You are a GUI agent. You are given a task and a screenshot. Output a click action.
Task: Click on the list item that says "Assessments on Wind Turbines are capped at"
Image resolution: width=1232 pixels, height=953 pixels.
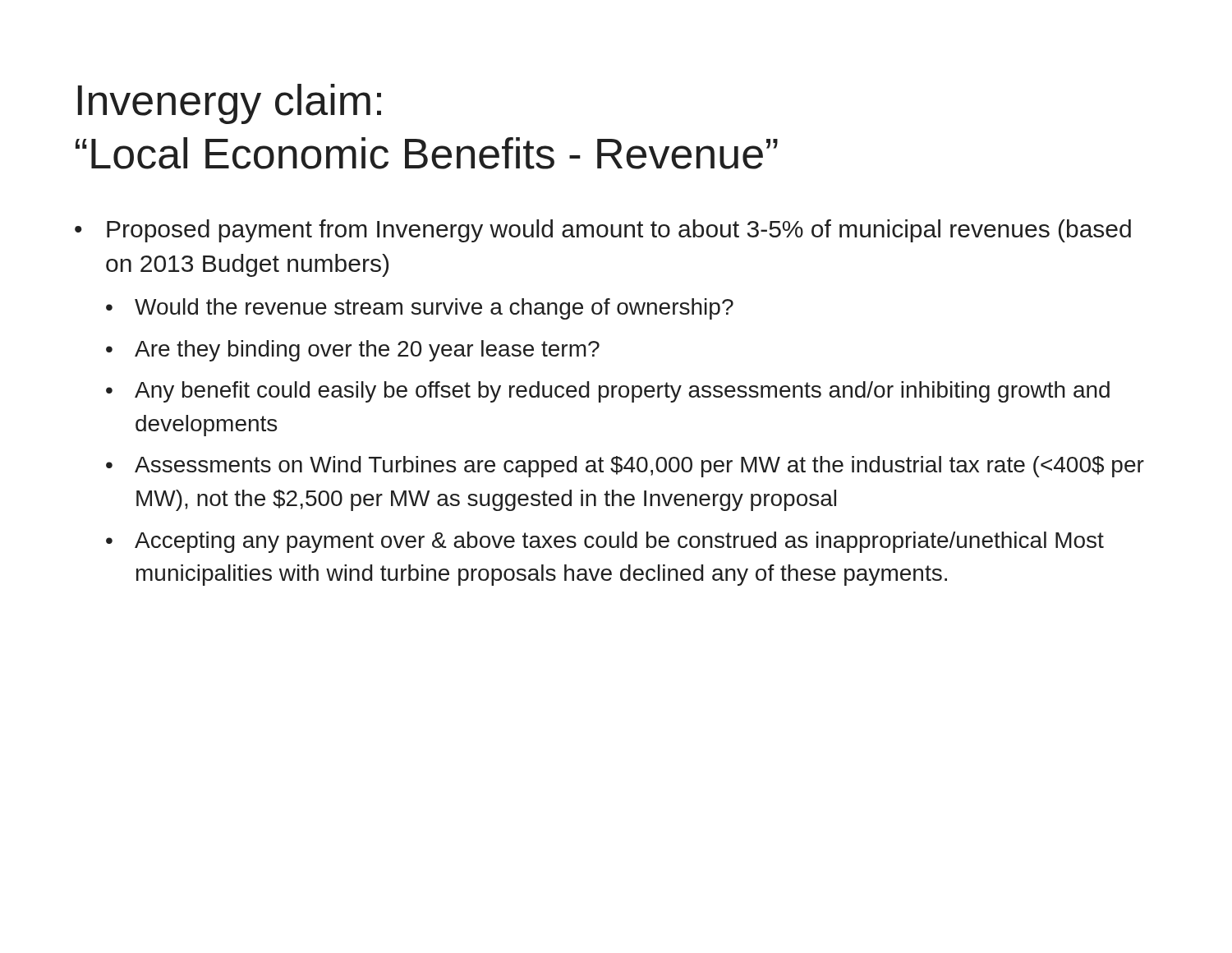coord(639,482)
